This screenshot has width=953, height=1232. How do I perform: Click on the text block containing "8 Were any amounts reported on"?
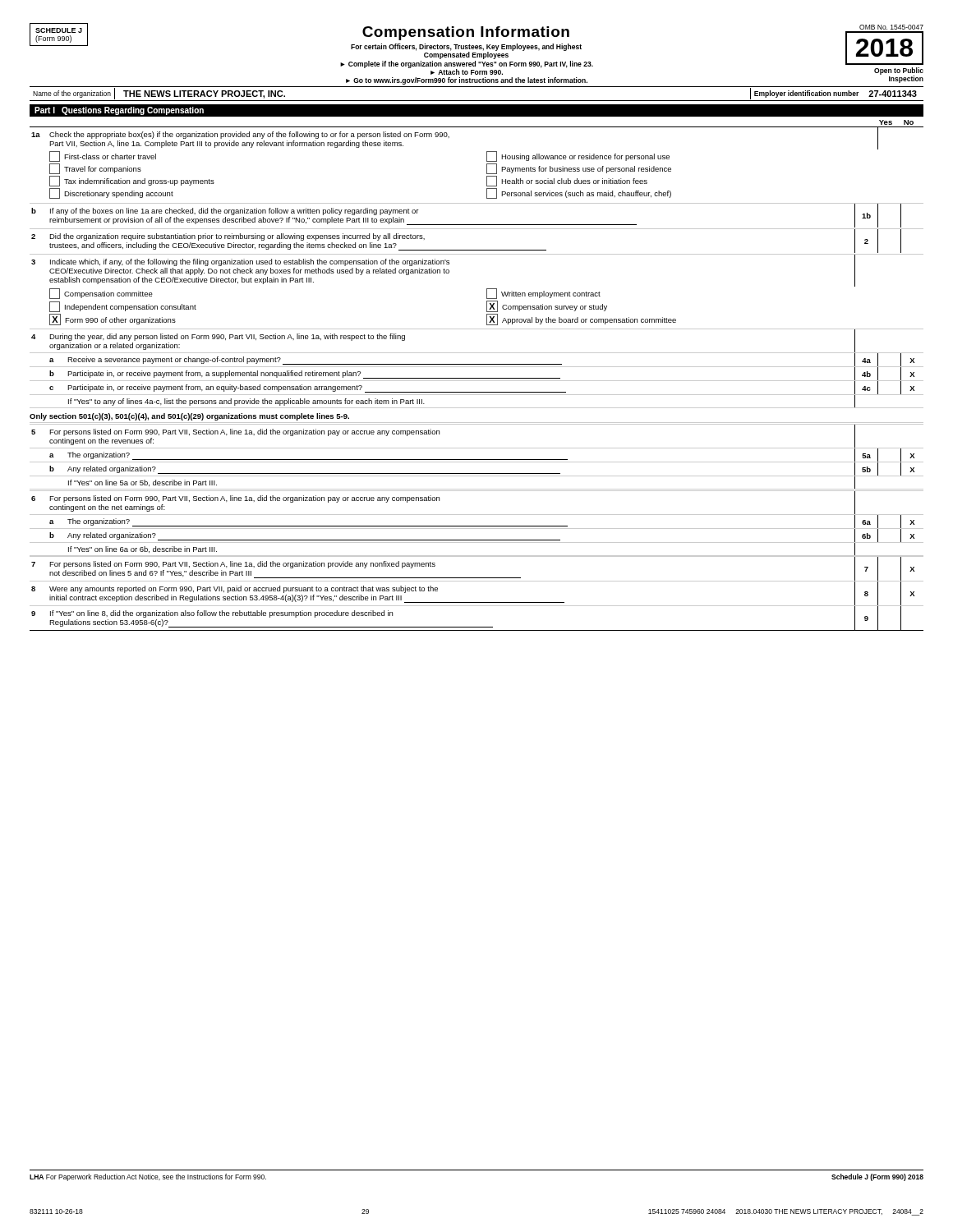click(x=476, y=593)
